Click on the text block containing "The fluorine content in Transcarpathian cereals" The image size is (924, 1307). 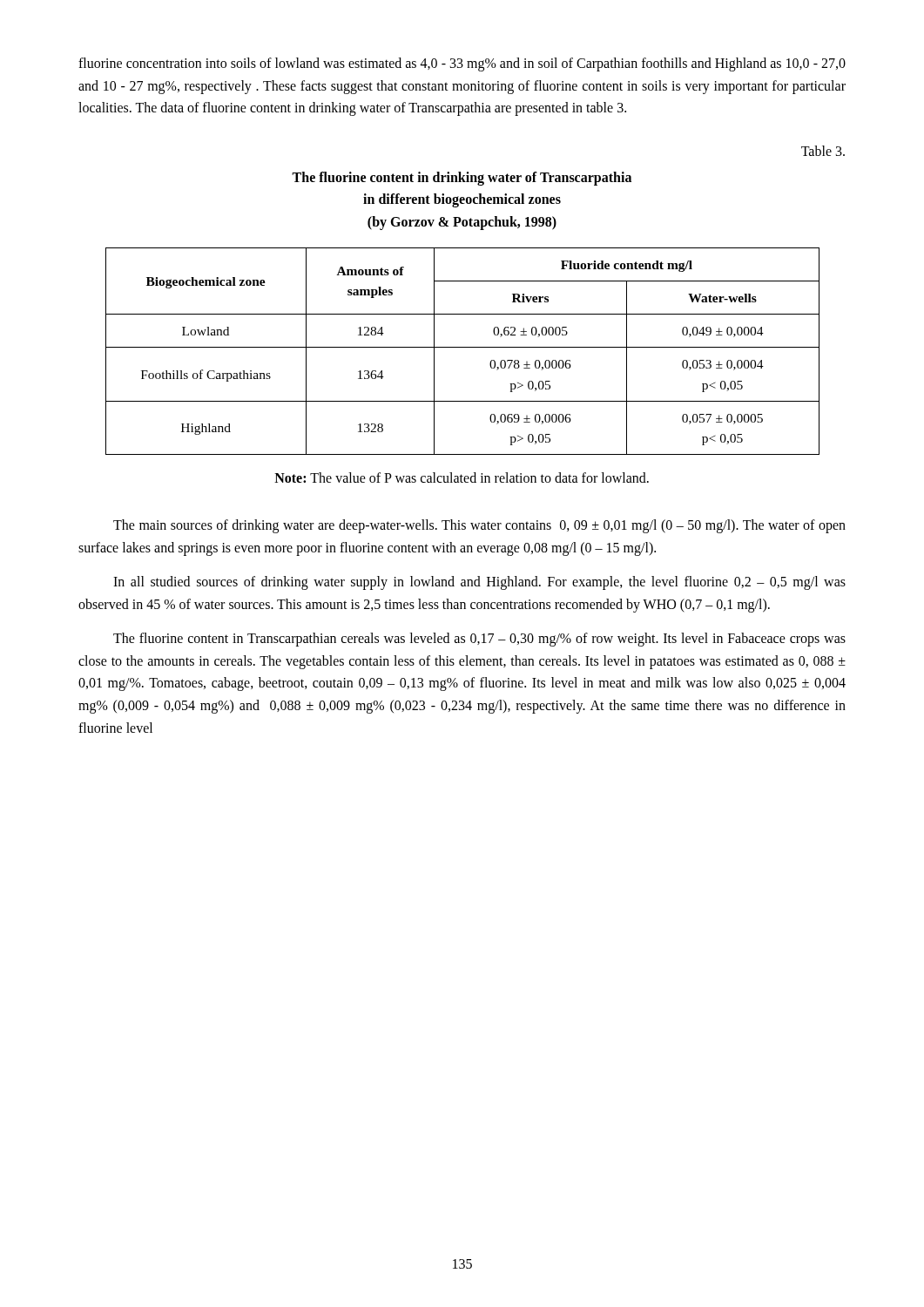coord(462,683)
